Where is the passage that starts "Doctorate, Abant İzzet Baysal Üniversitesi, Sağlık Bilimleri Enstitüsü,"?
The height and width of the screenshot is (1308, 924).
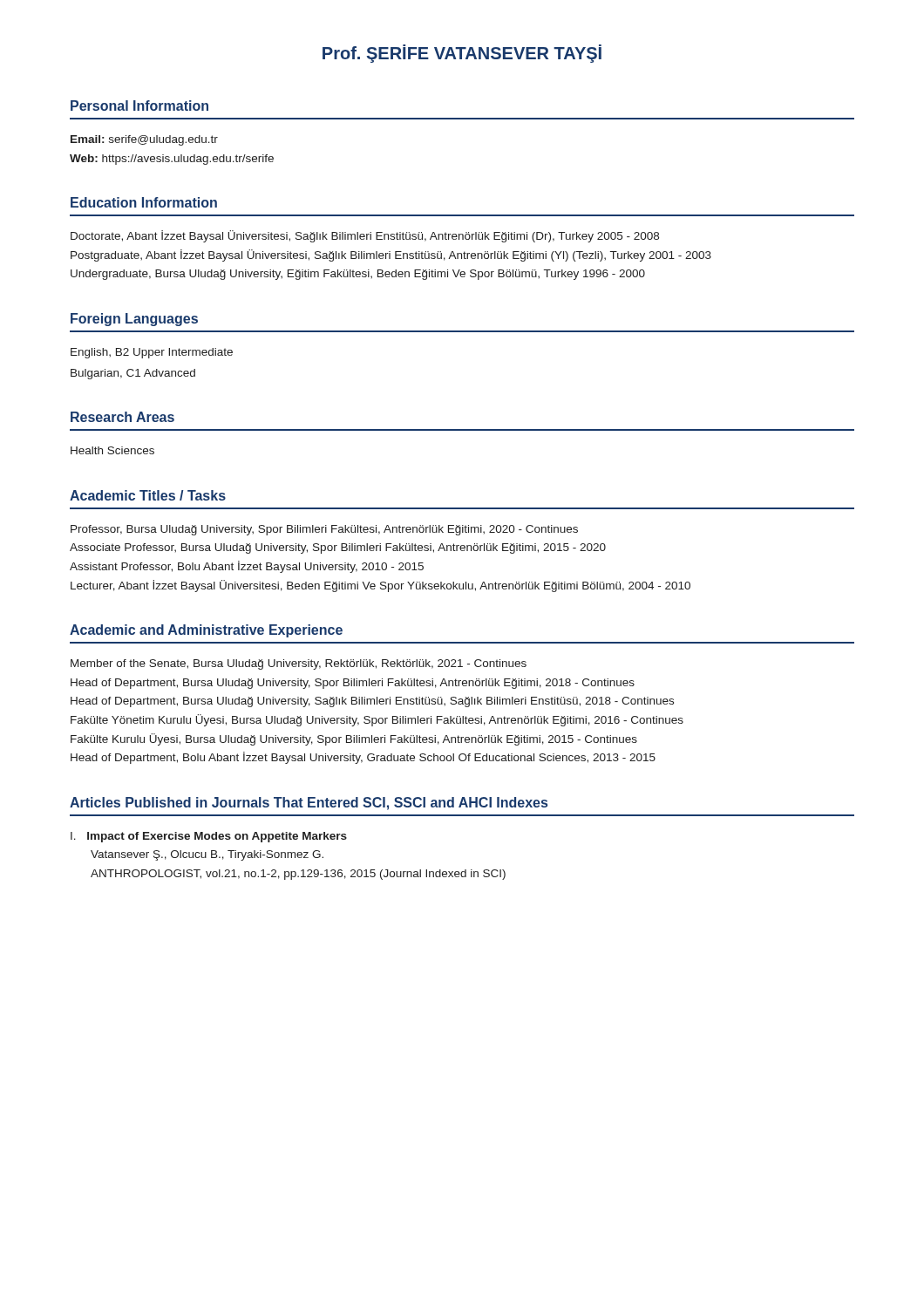[391, 255]
